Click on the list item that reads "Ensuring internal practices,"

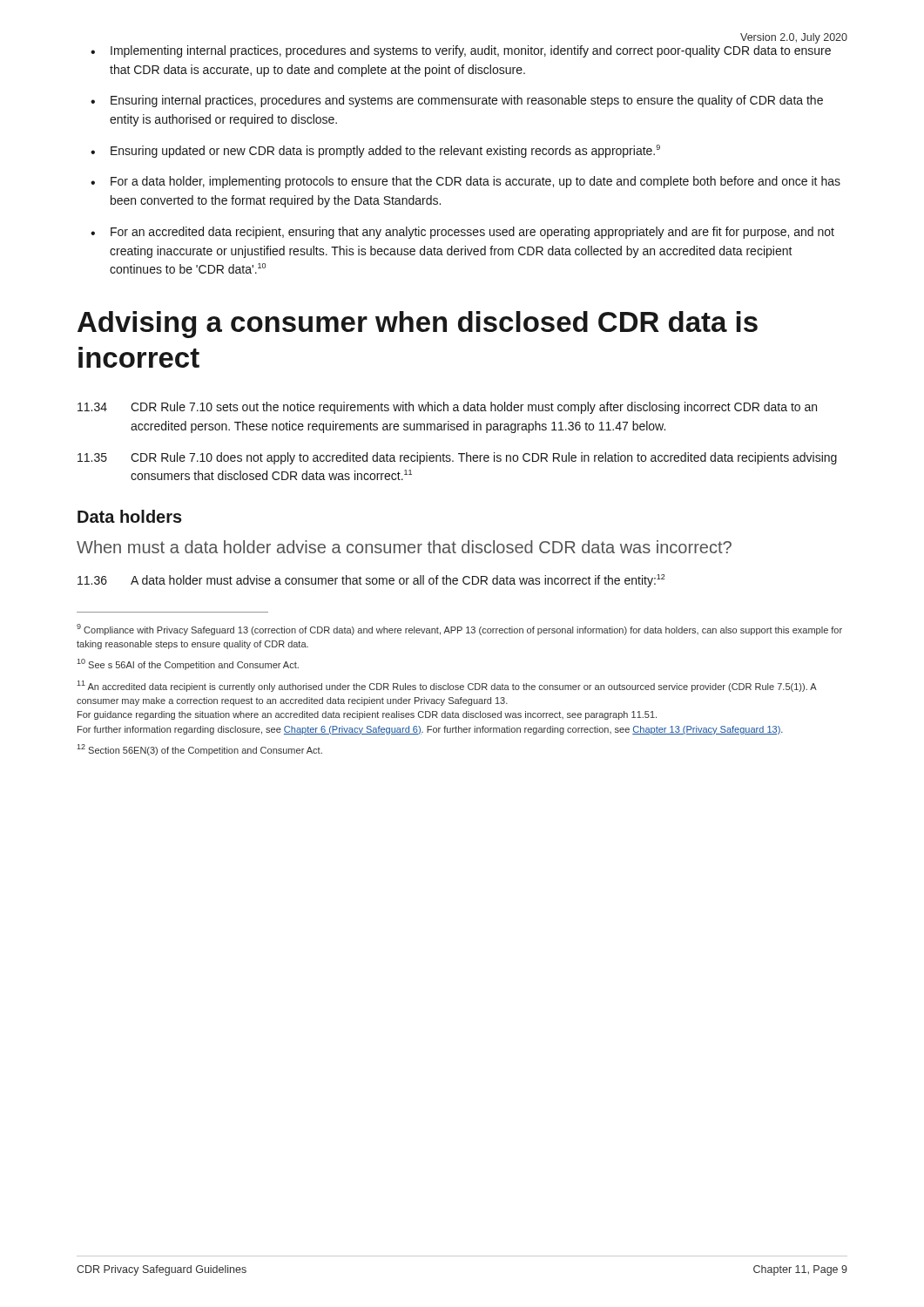pos(467,110)
